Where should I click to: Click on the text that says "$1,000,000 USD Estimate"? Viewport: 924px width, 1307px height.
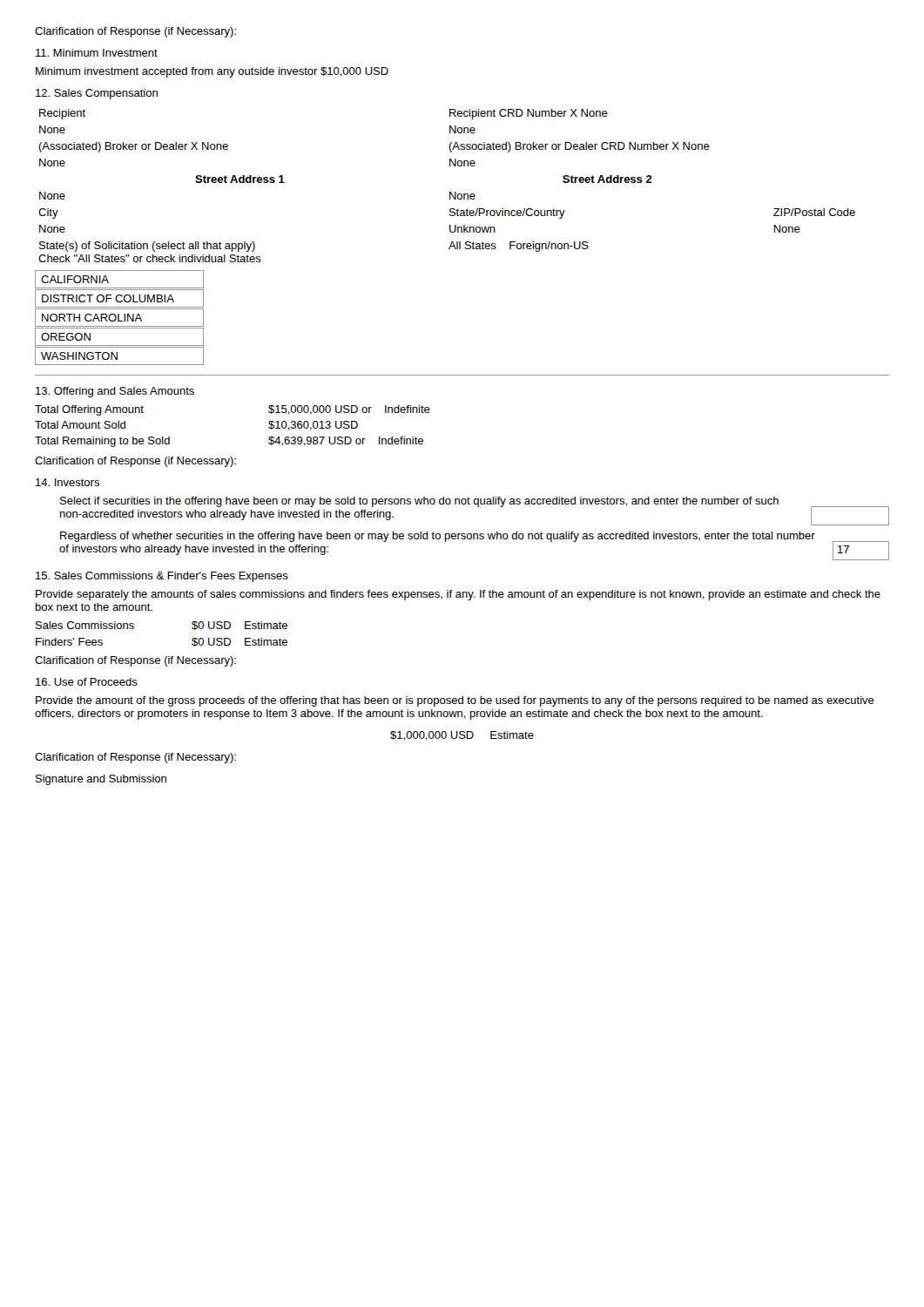coord(462,735)
